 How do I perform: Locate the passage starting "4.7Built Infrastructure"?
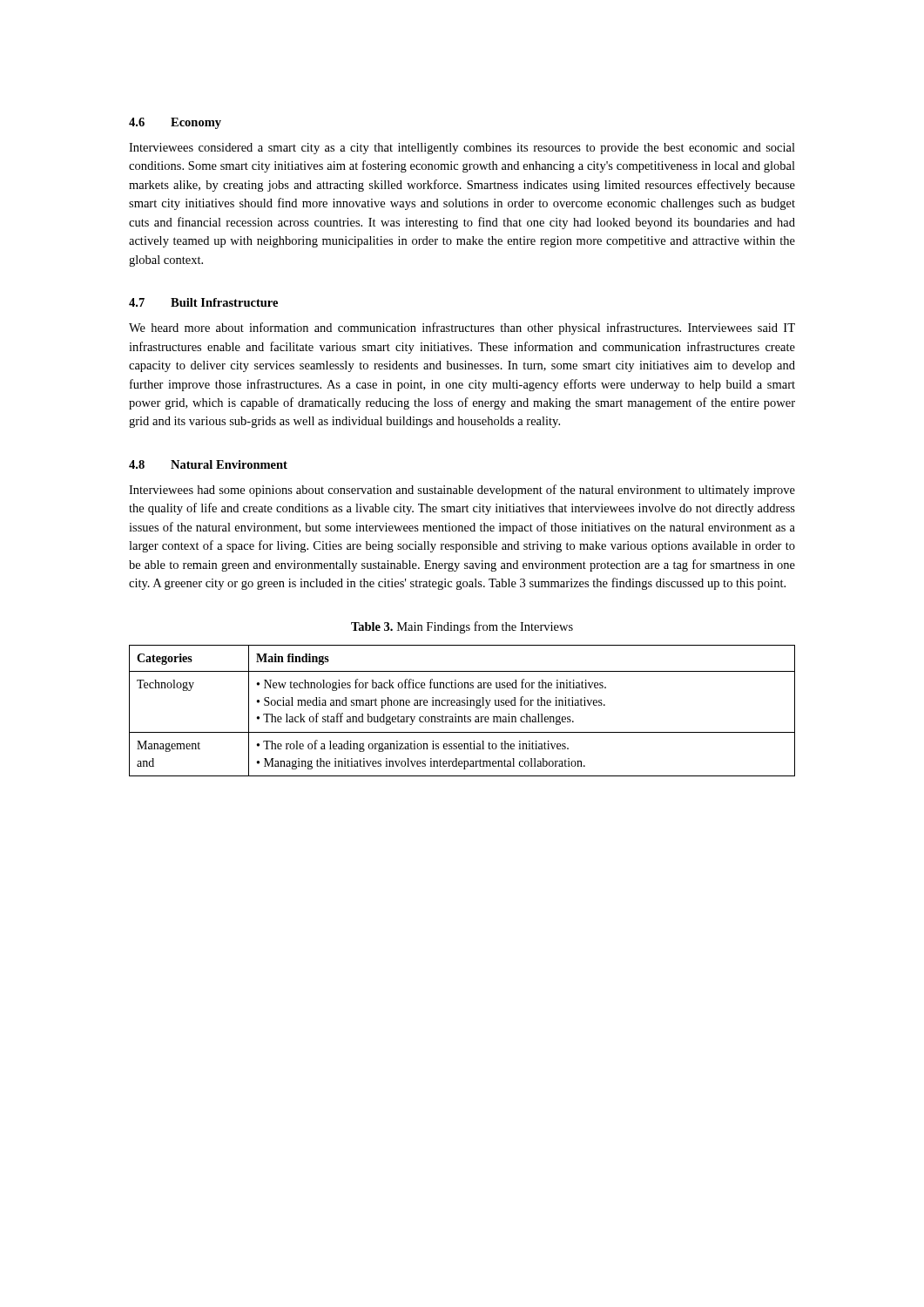pos(204,303)
